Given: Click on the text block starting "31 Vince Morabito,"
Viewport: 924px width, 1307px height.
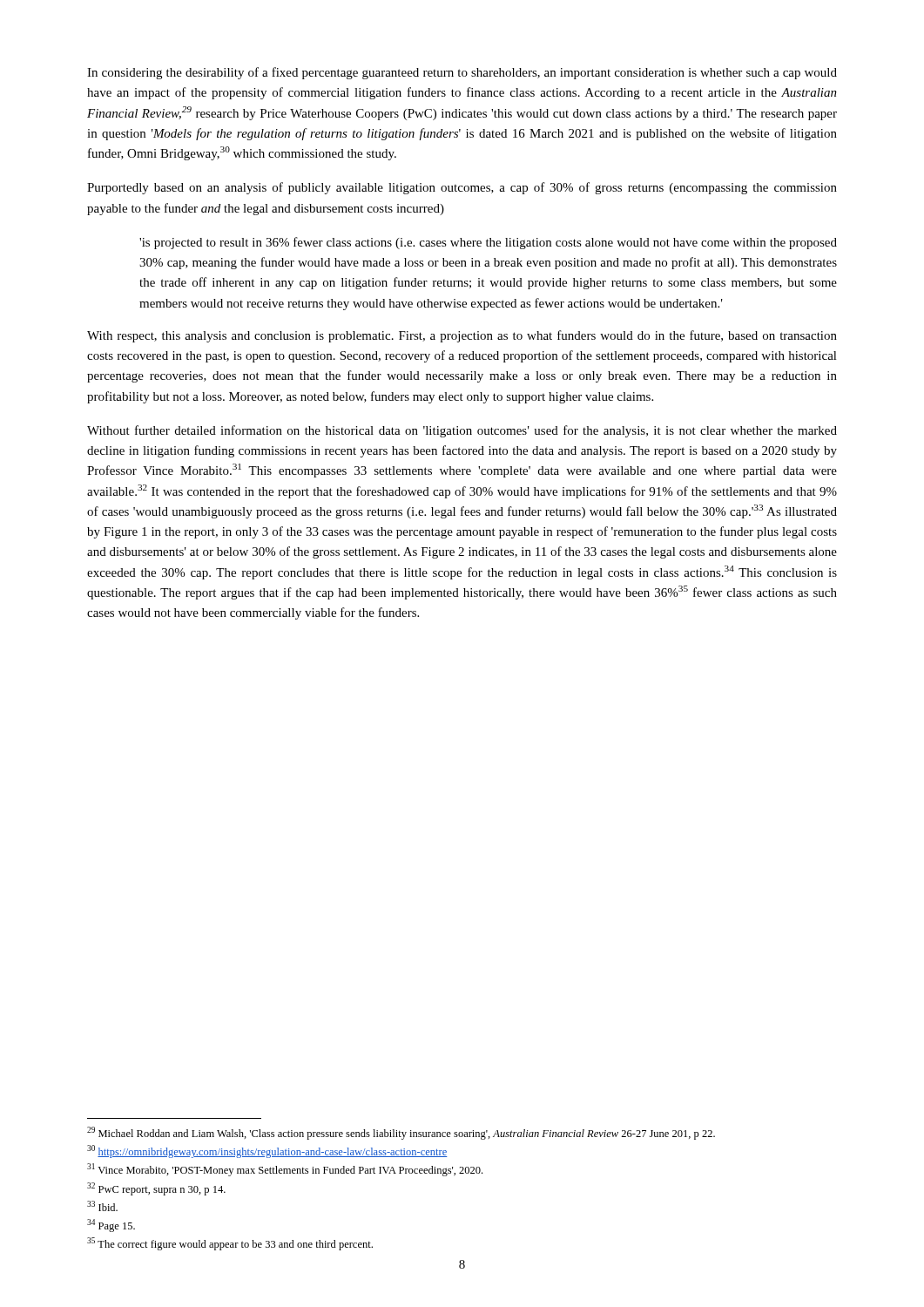Looking at the screenshot, I should (x=285, y=1170).
